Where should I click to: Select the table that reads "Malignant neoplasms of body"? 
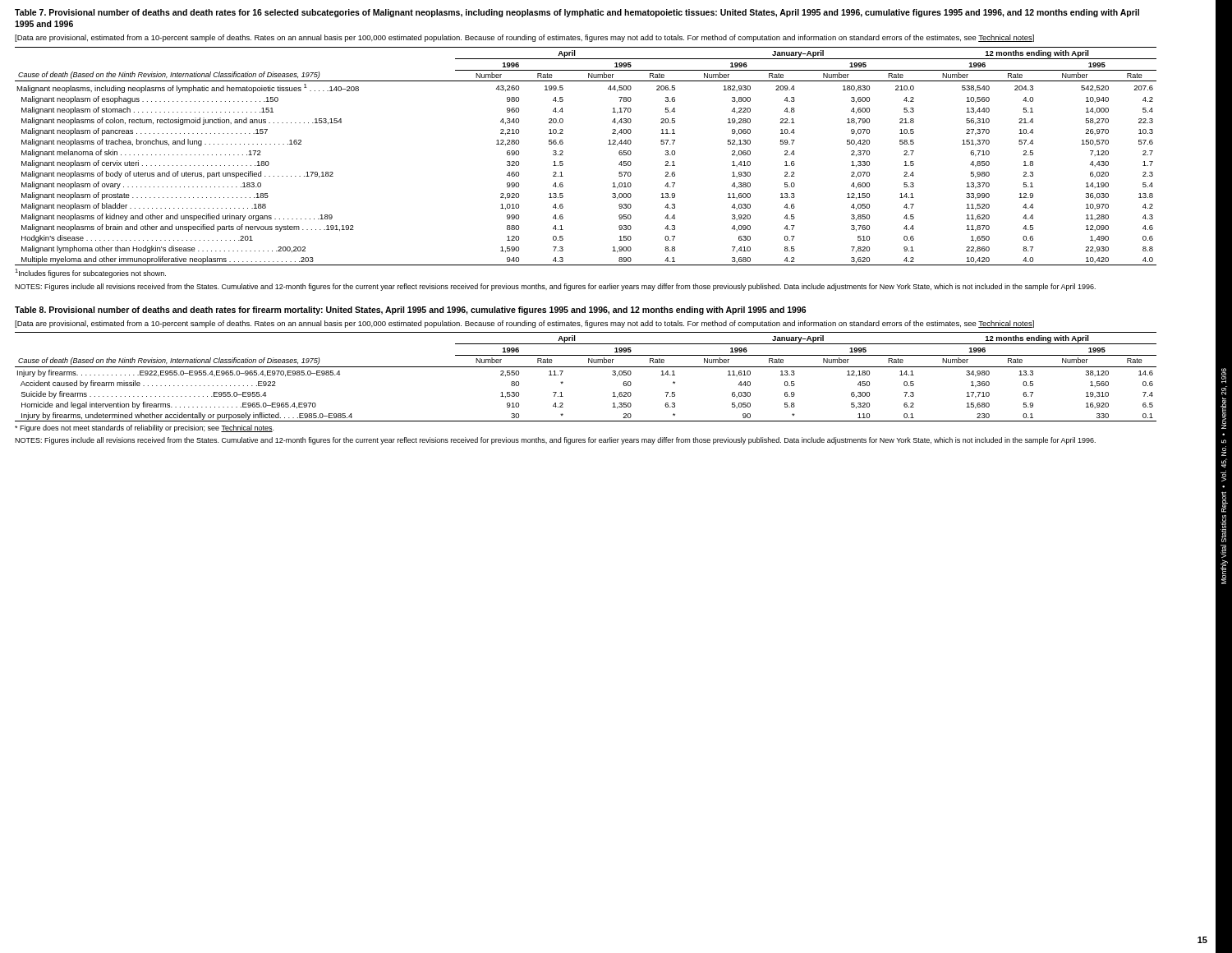click(x=586, y=156)
